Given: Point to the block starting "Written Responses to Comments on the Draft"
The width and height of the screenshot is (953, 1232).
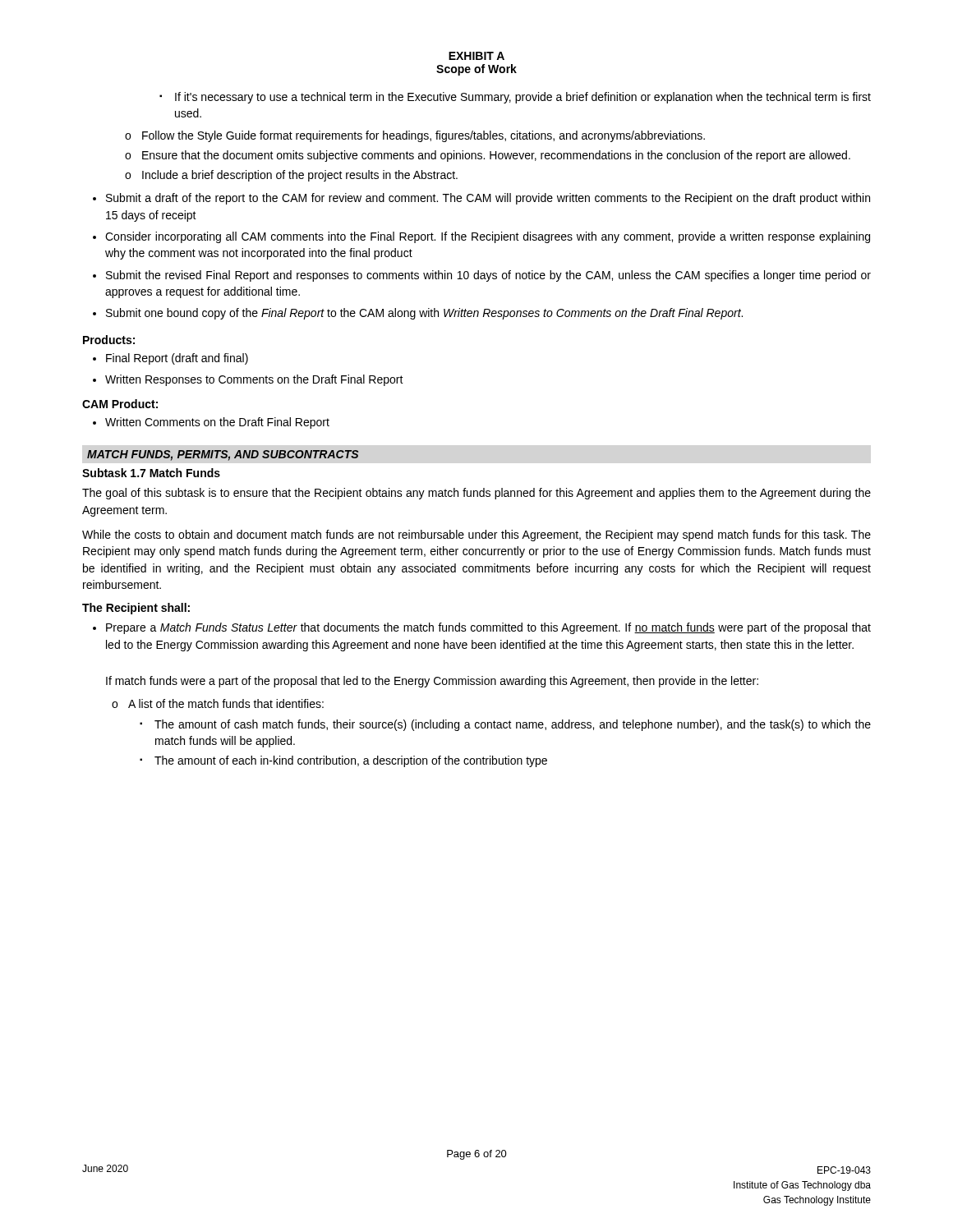Looking at the screenshot, I should click(254, 379).
